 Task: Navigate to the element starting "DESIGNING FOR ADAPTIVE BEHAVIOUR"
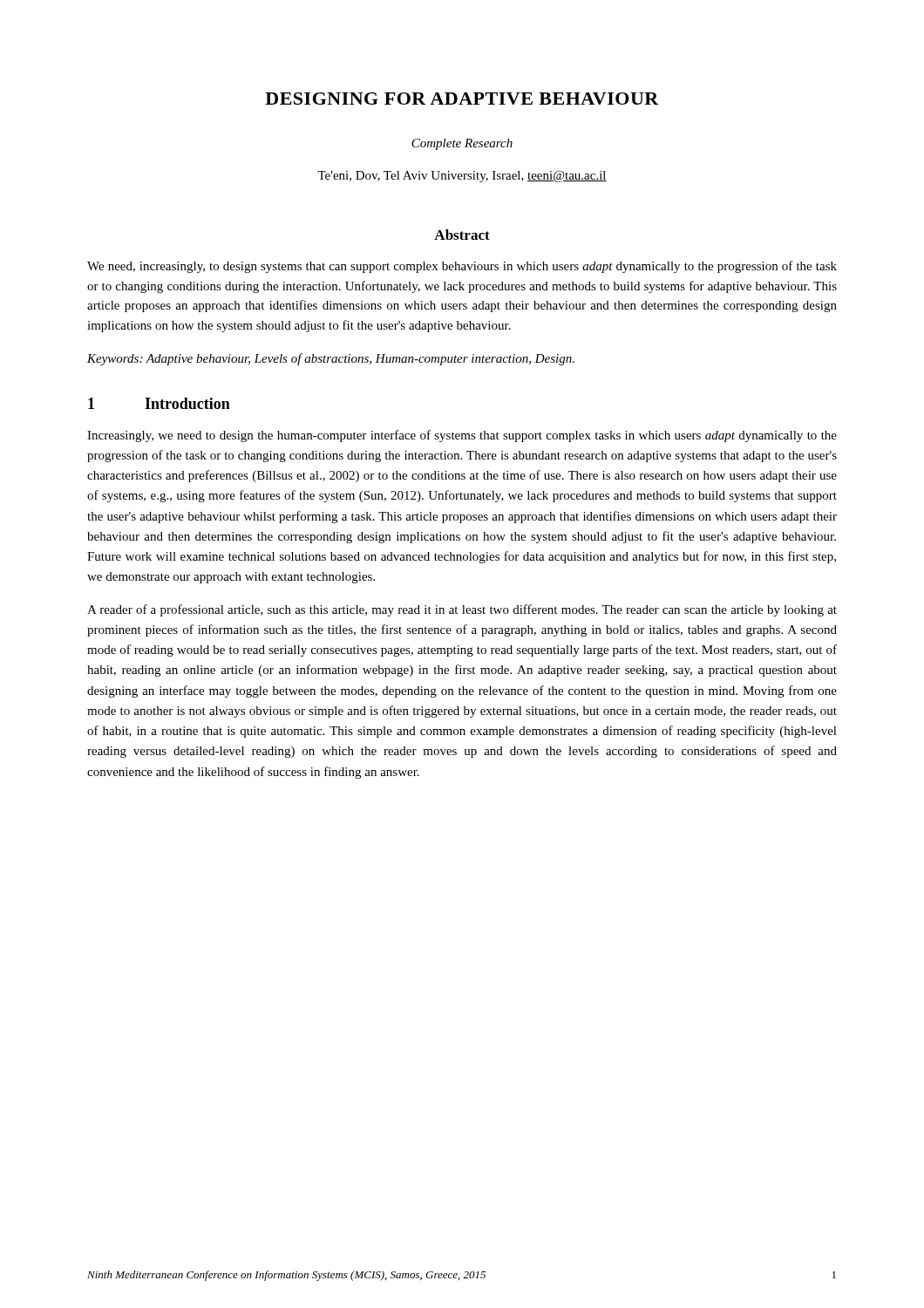462,98
